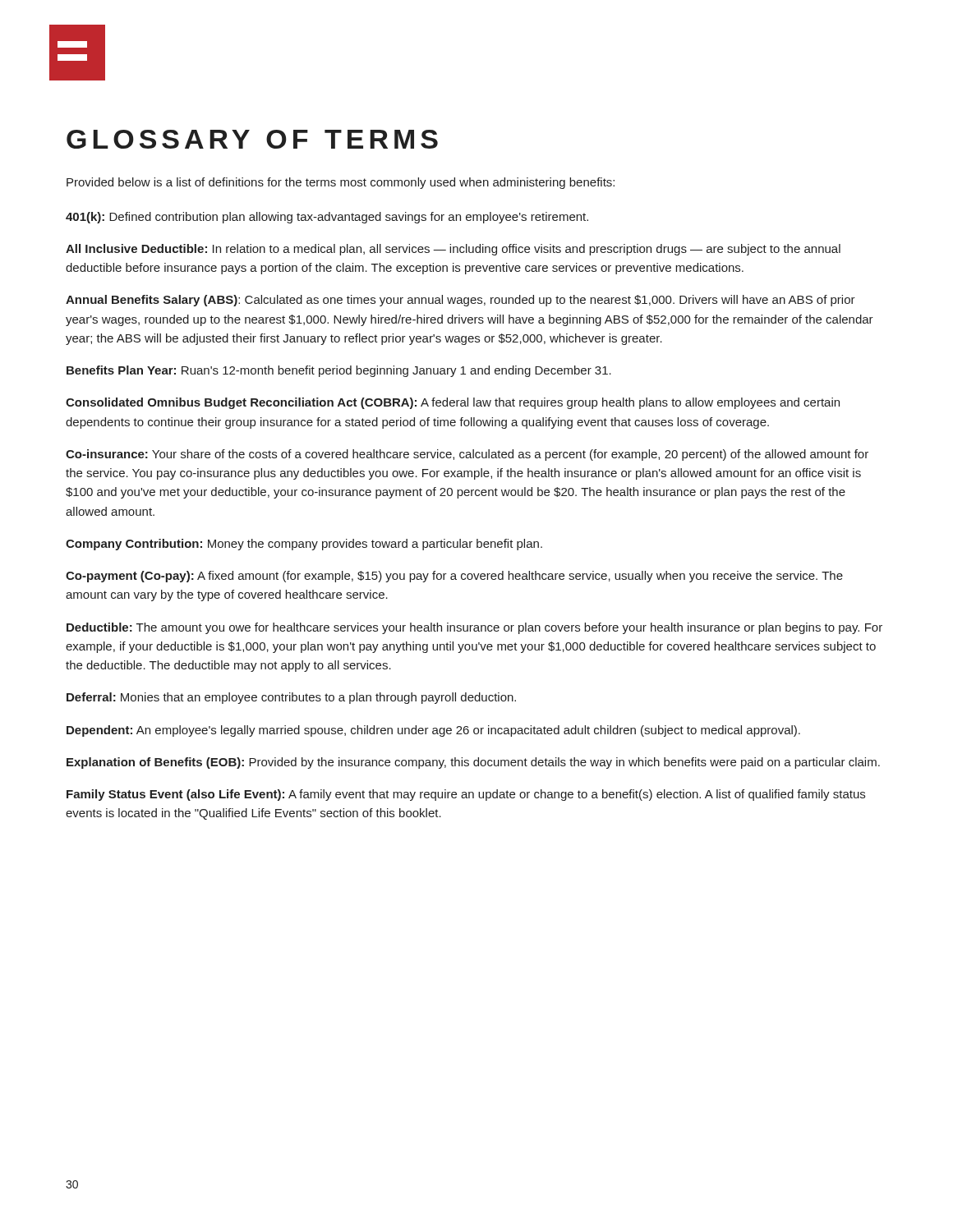Find the block on this page that starts "Family Status Event (also"
This screenshot has height=1232, width=953.
point(466,803)
